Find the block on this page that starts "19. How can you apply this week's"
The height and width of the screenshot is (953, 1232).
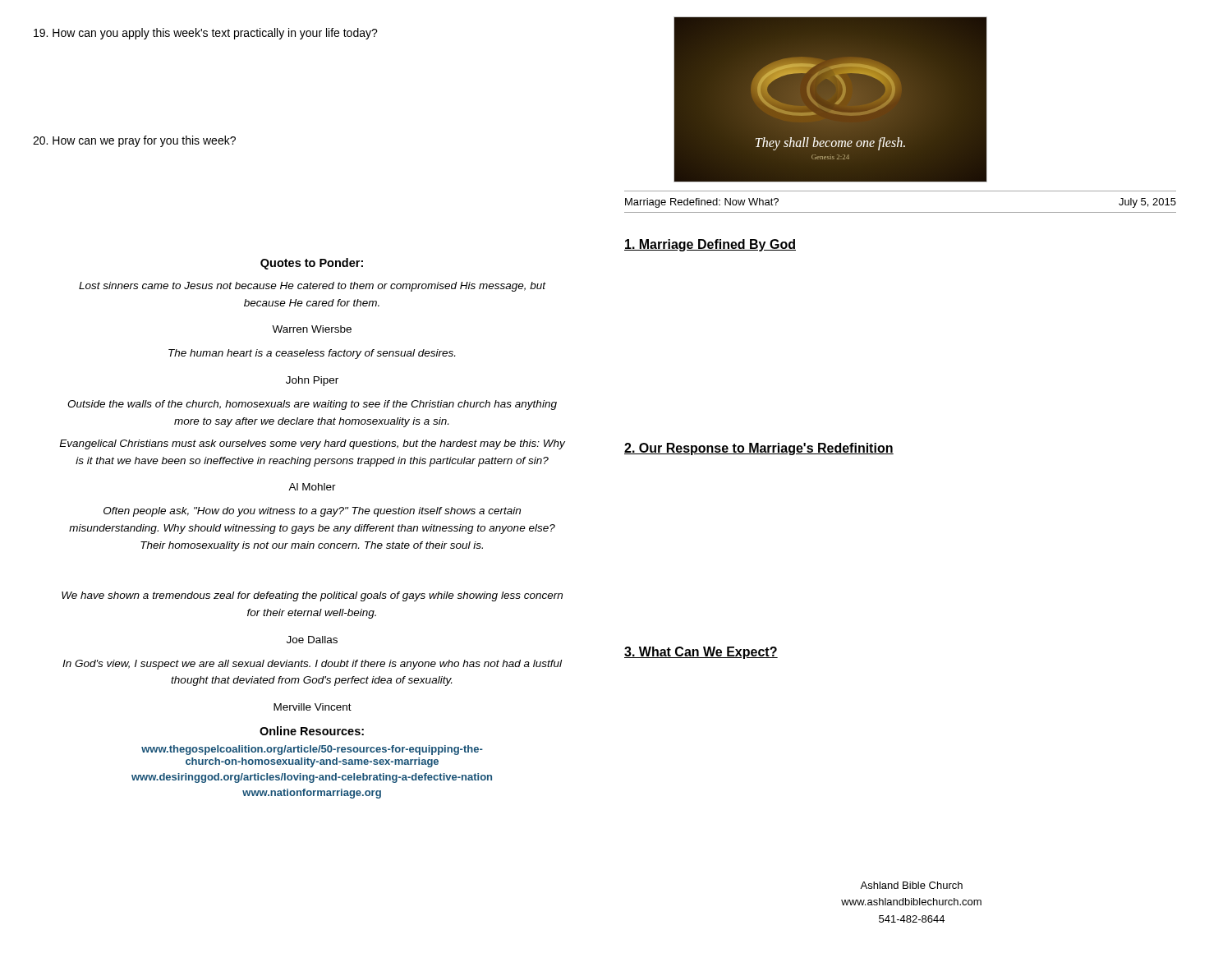205,33
